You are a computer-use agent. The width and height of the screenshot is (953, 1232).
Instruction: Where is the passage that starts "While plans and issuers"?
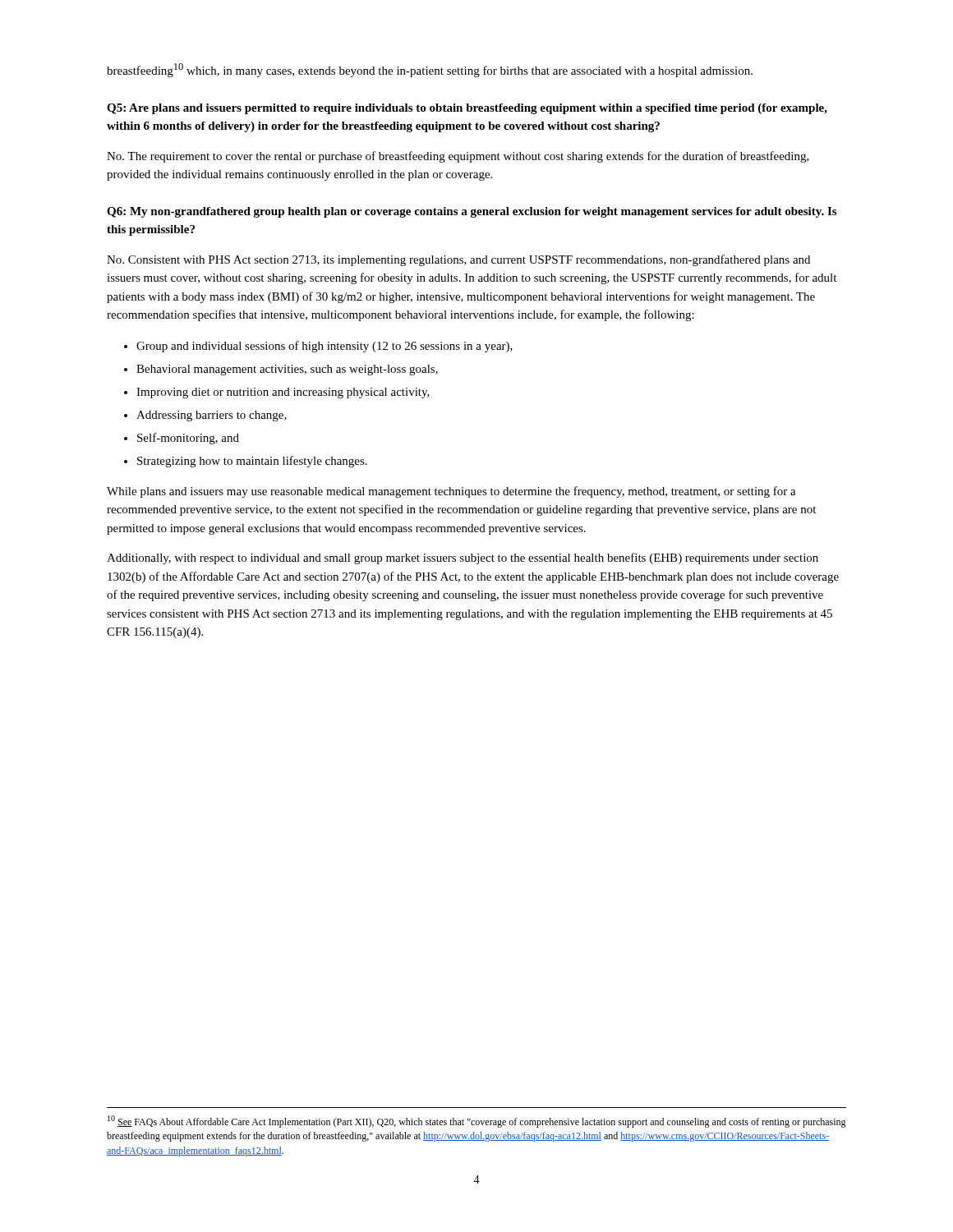coord(461,509)
